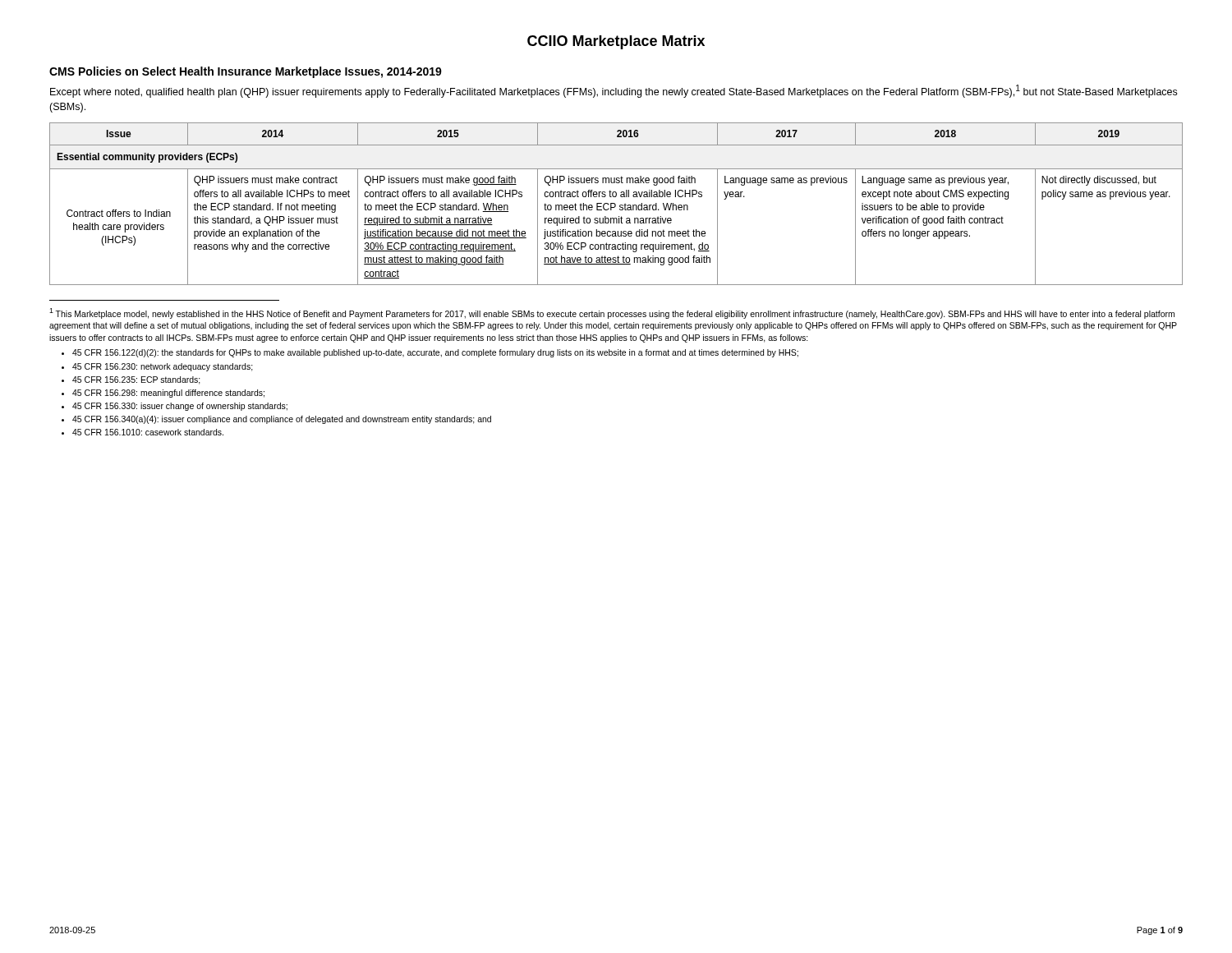The width and height of the screenshot is (1232, 953).
Task: Navigate to the region starting "45 CFR 156.122(d)(2): the standards for QHPs to"
Action: coord(436,353)
